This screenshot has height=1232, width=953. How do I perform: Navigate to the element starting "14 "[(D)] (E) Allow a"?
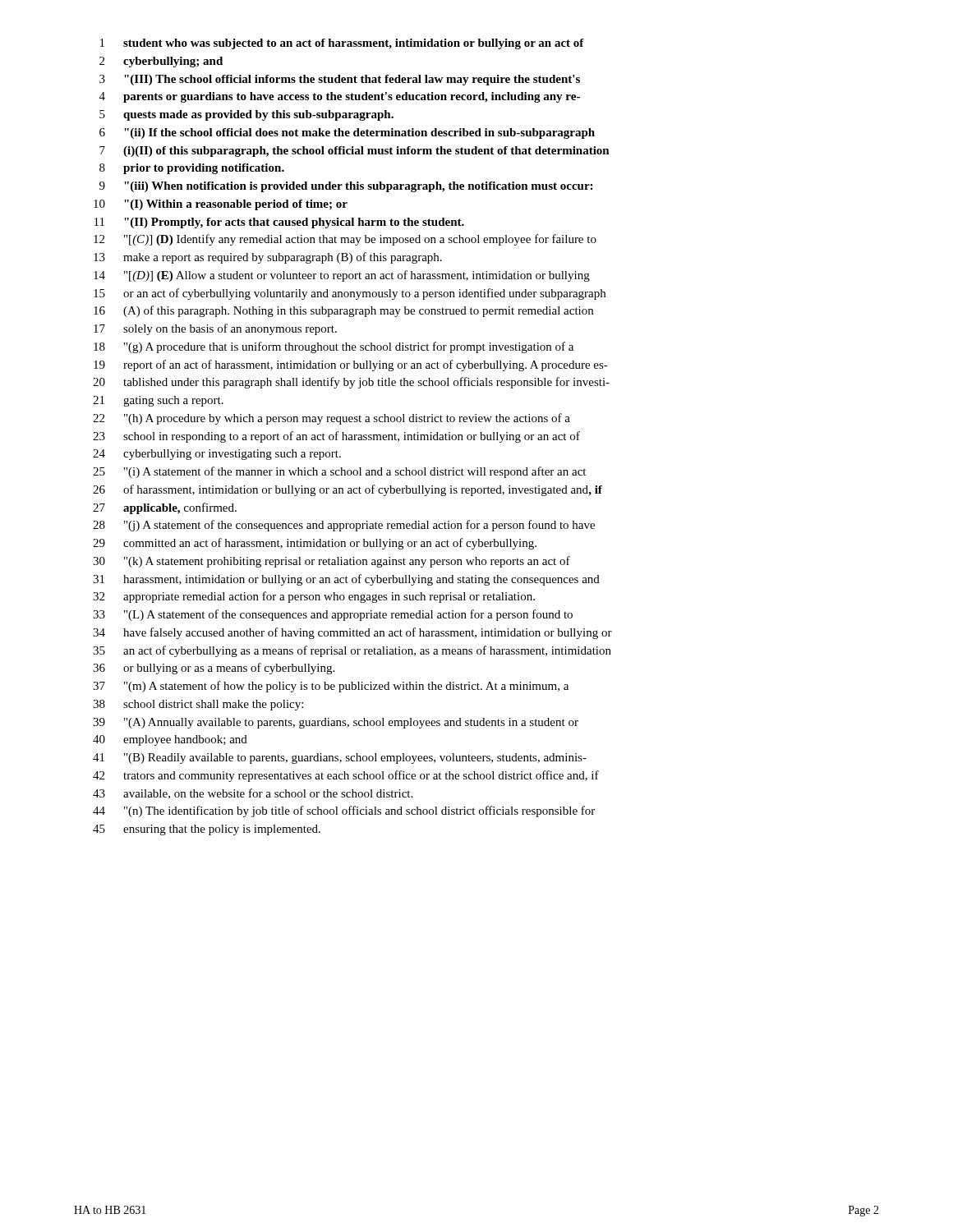[x=476, y=276]
